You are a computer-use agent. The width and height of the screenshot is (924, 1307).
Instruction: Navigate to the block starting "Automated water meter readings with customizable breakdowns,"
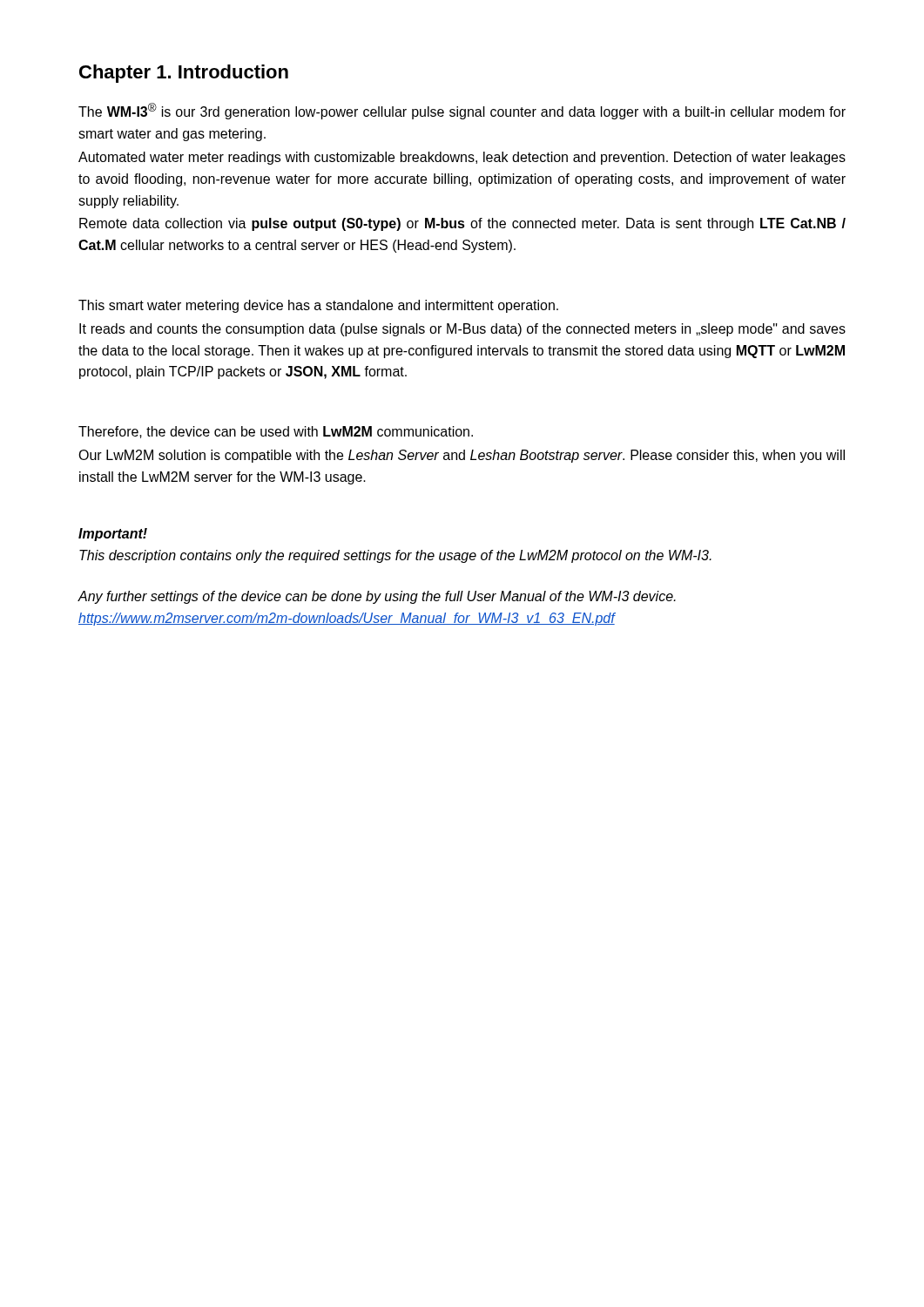(462, 179)
